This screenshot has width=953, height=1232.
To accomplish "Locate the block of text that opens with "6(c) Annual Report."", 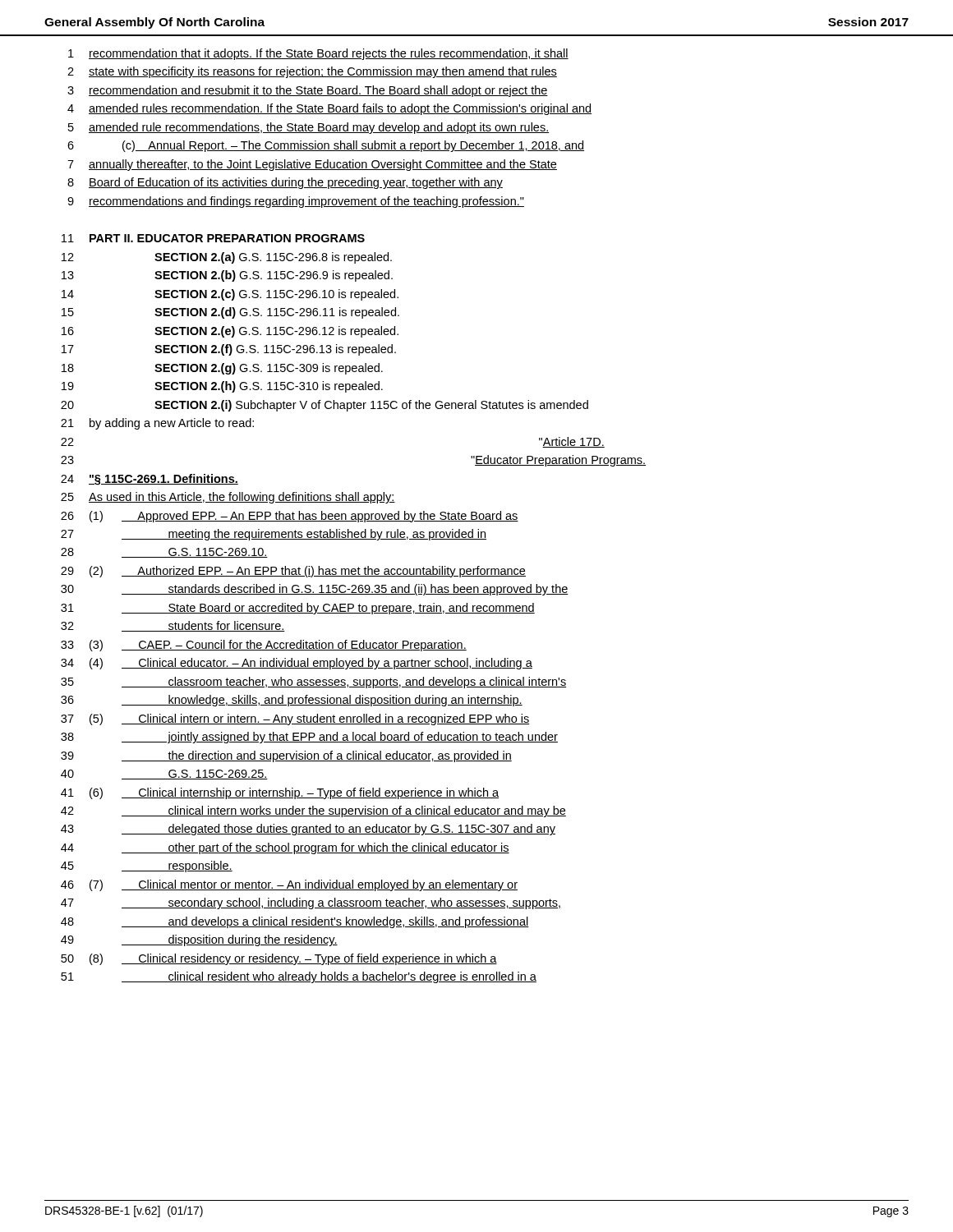I will (476, 174).
